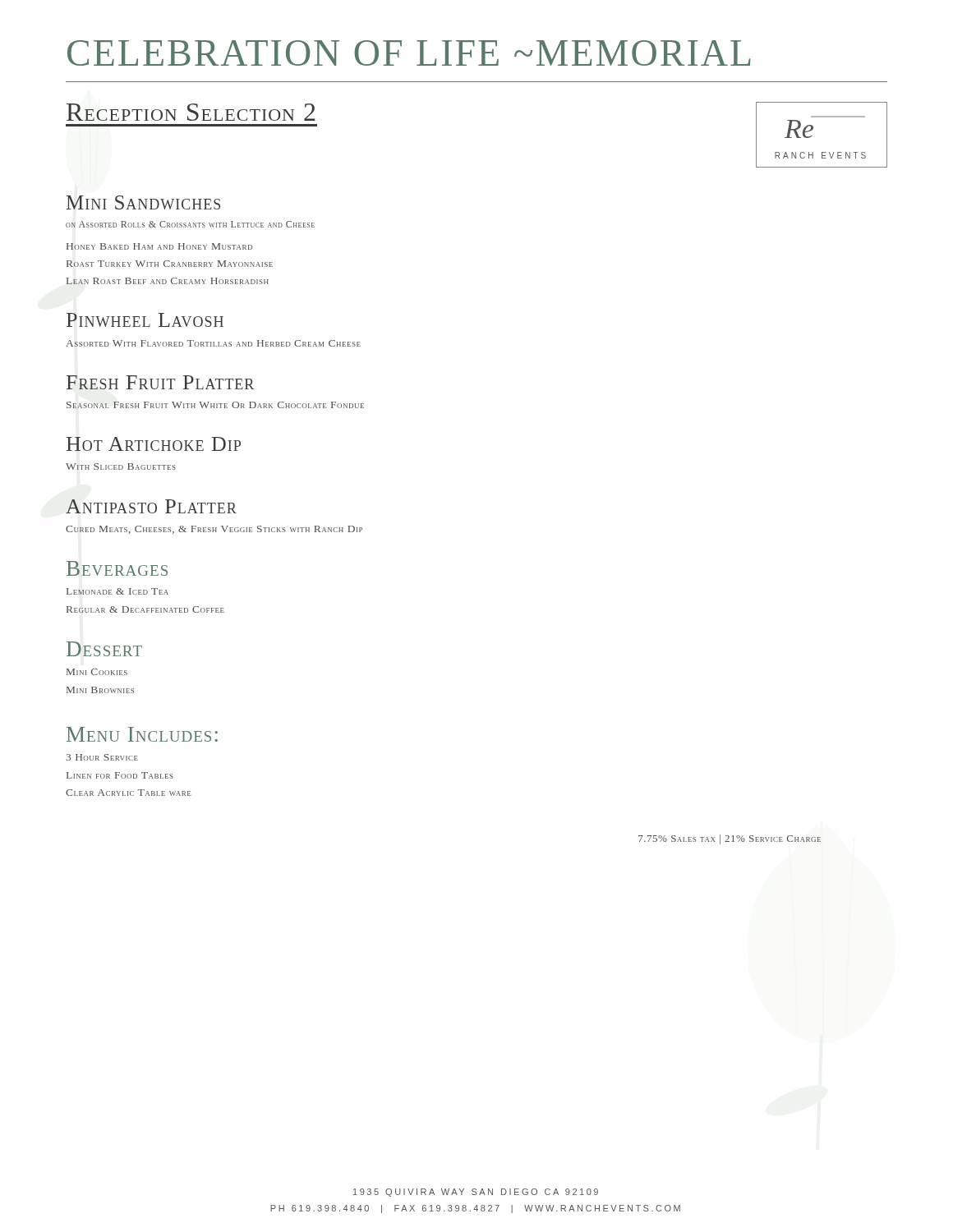Where does it say "Linen for Food Tables"?

coord(120,775)
